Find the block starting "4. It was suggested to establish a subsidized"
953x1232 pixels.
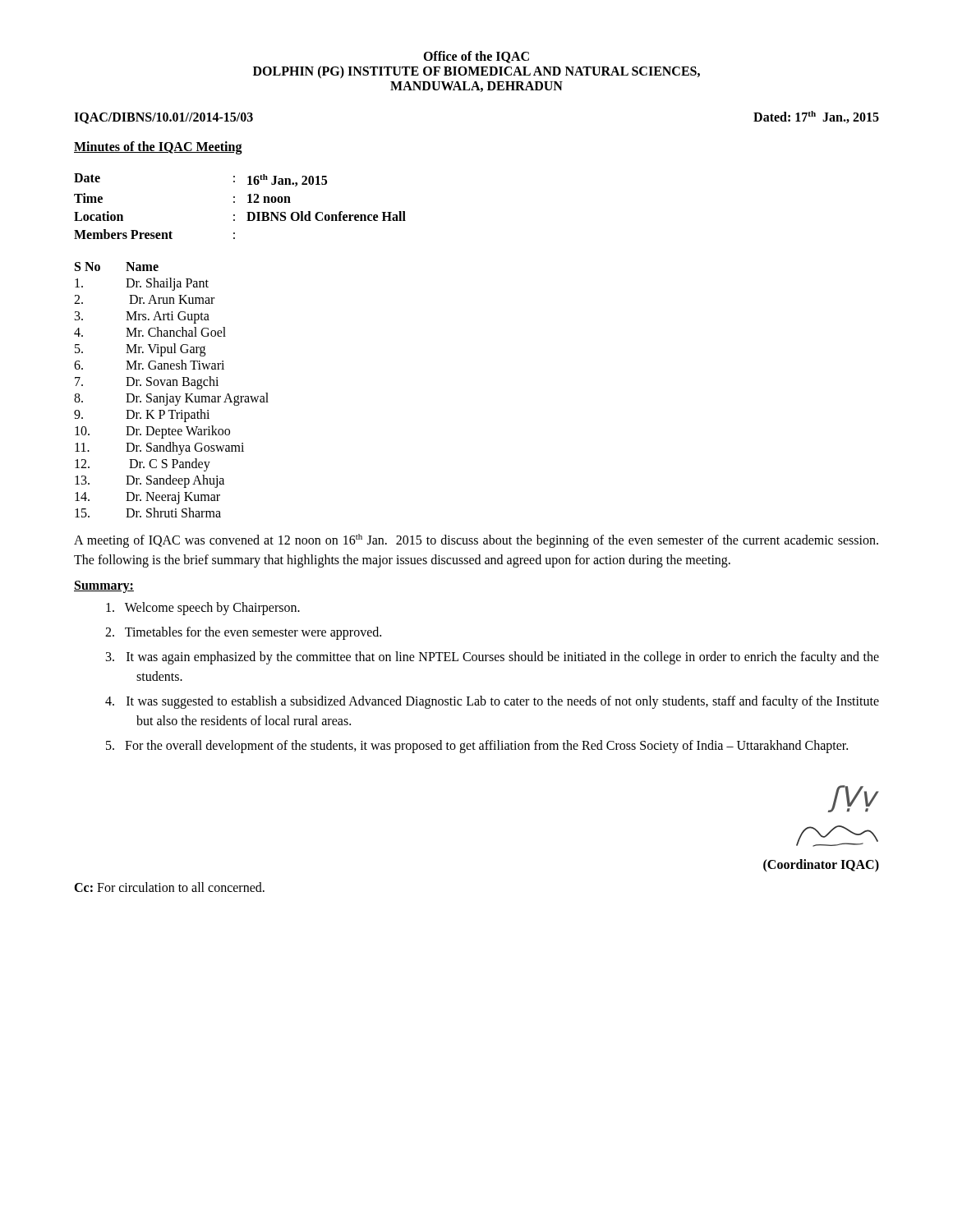coord(508,711)
